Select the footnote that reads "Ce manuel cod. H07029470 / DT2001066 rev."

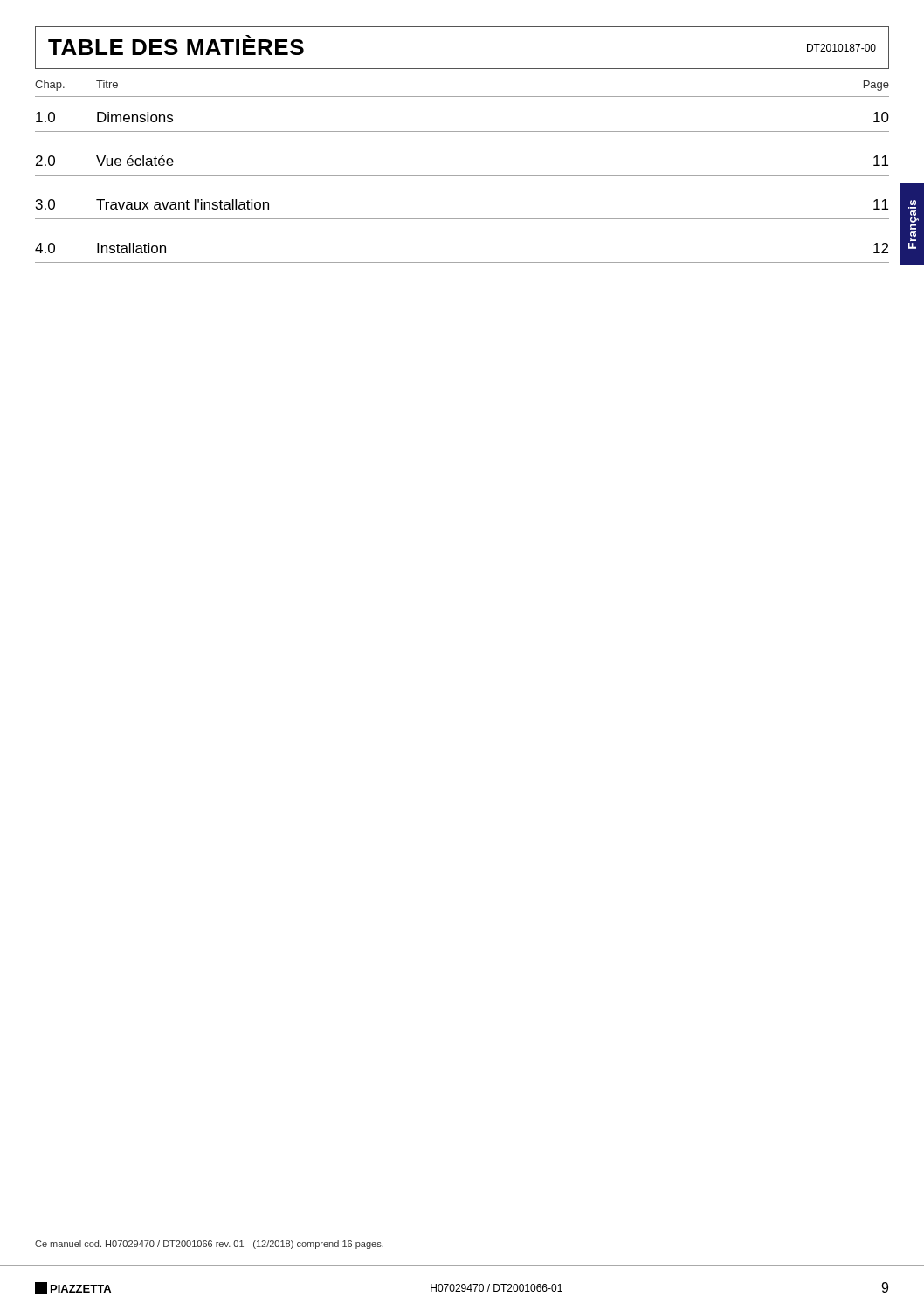(209, 1244)
